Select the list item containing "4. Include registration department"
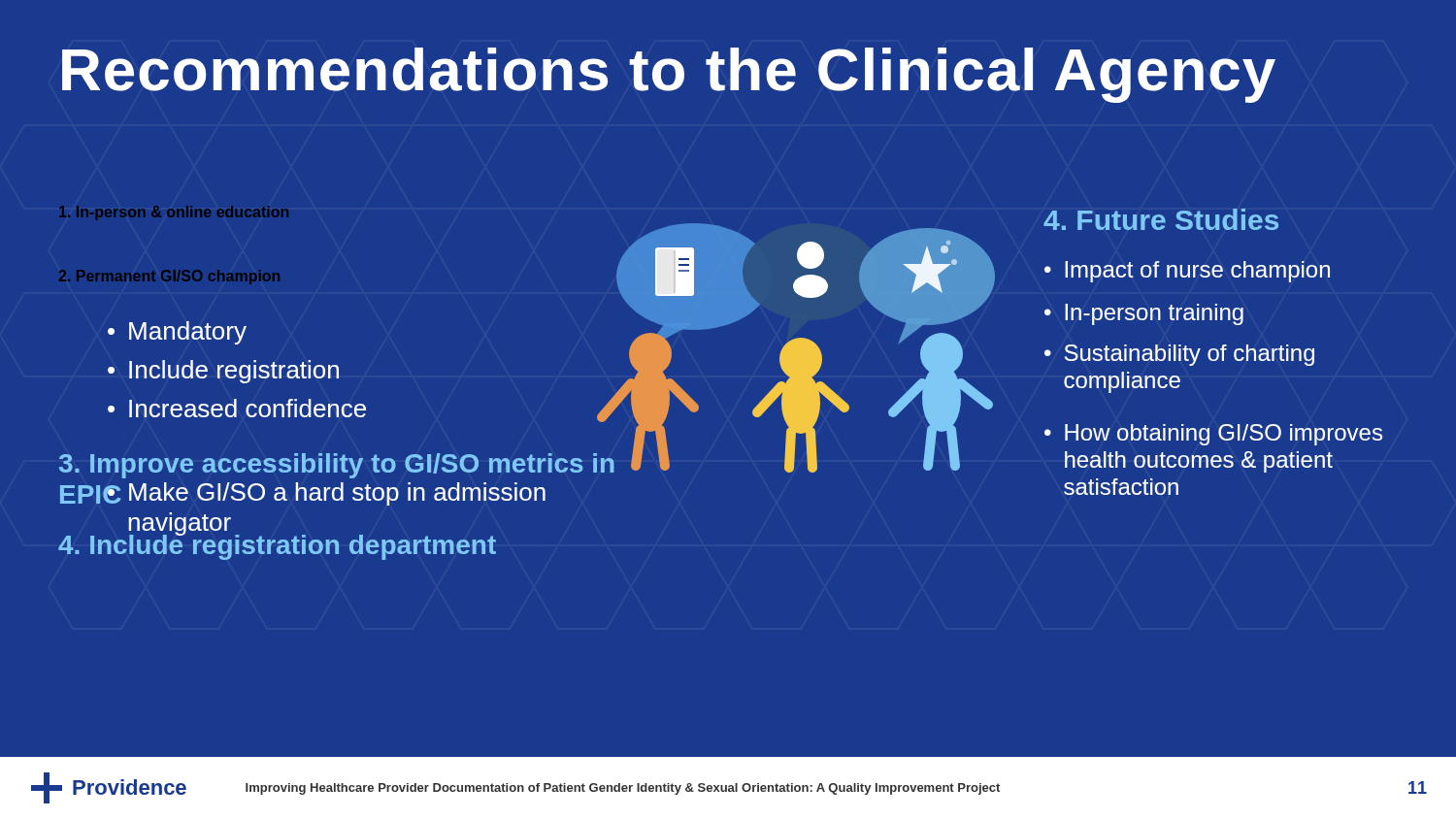1456x819 pixels. (330, 545)
